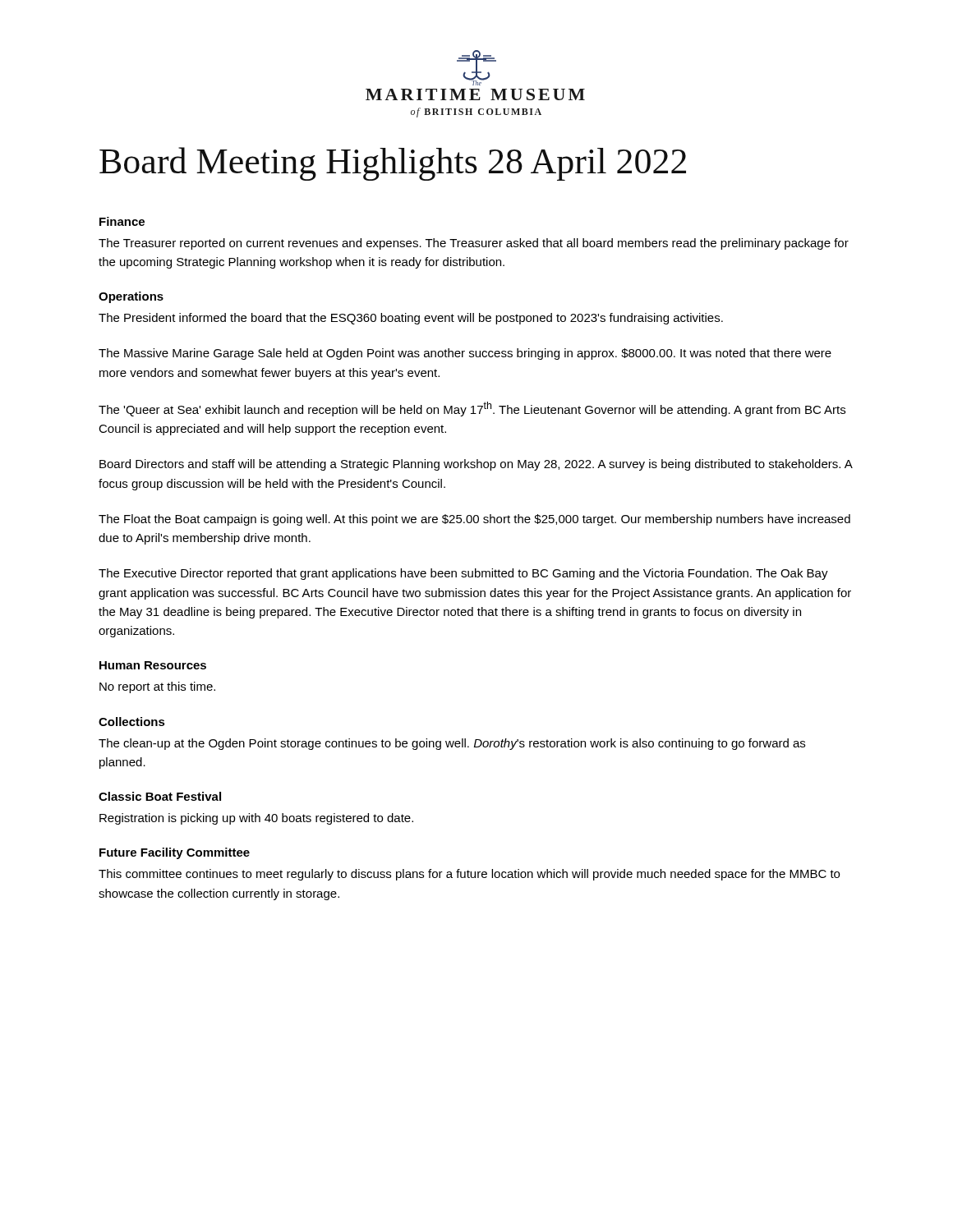The width and height of the screenshot is (953, 1232).
Task: Find the element starting "The Treasurer reported"
Action: click(473, 252)
